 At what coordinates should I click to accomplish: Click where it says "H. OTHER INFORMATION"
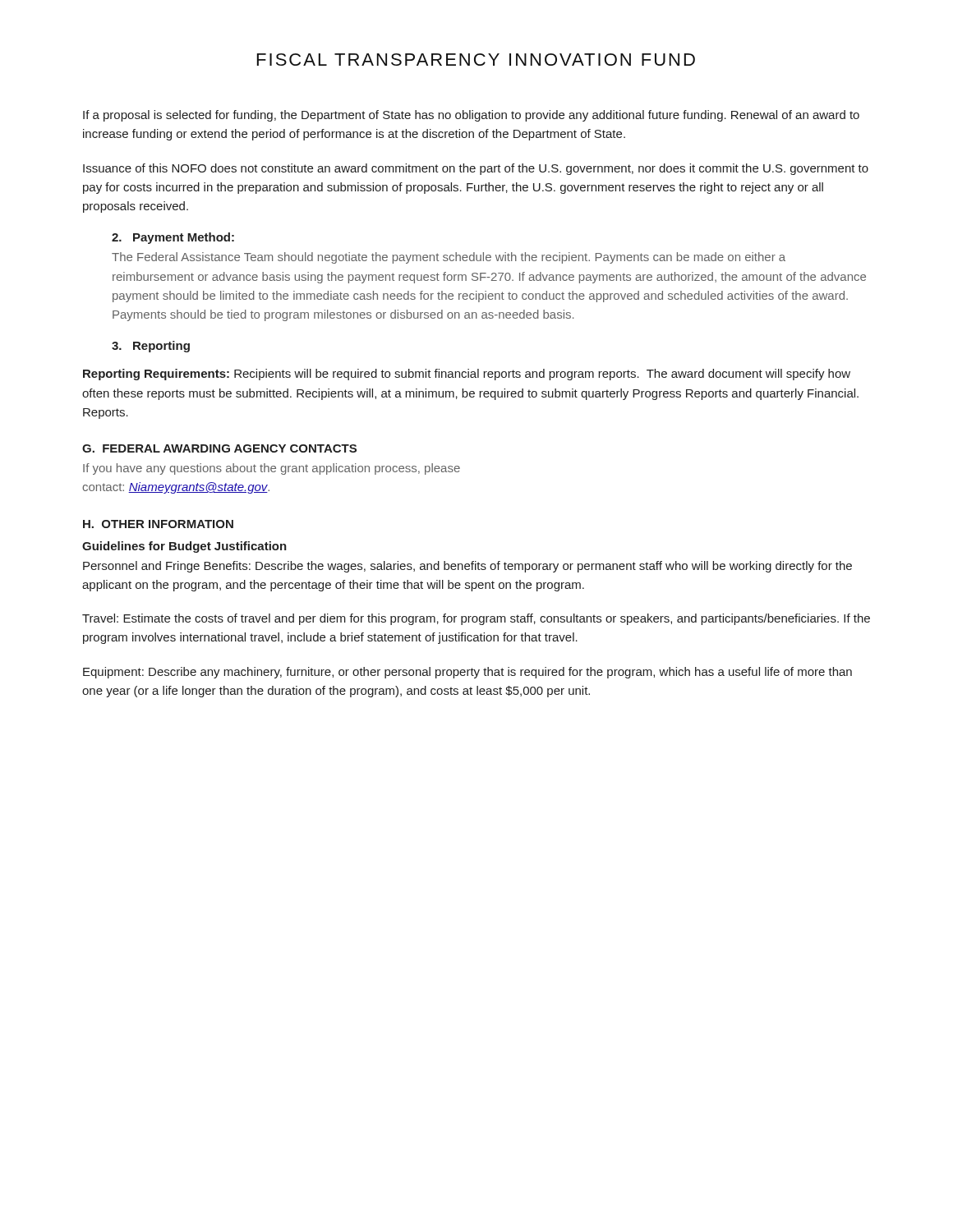tap(158, 523)
